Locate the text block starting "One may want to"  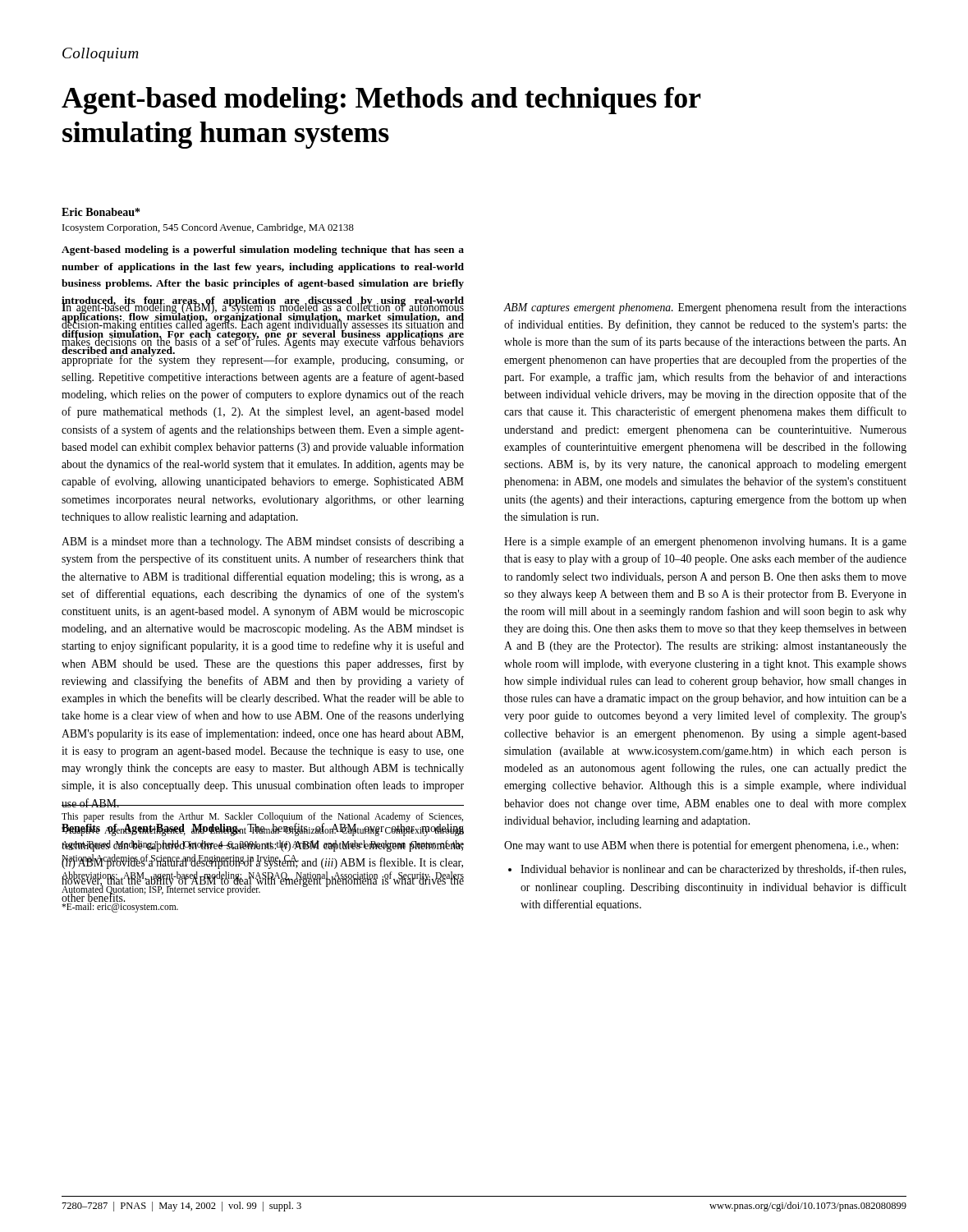[x=705, y=846]
